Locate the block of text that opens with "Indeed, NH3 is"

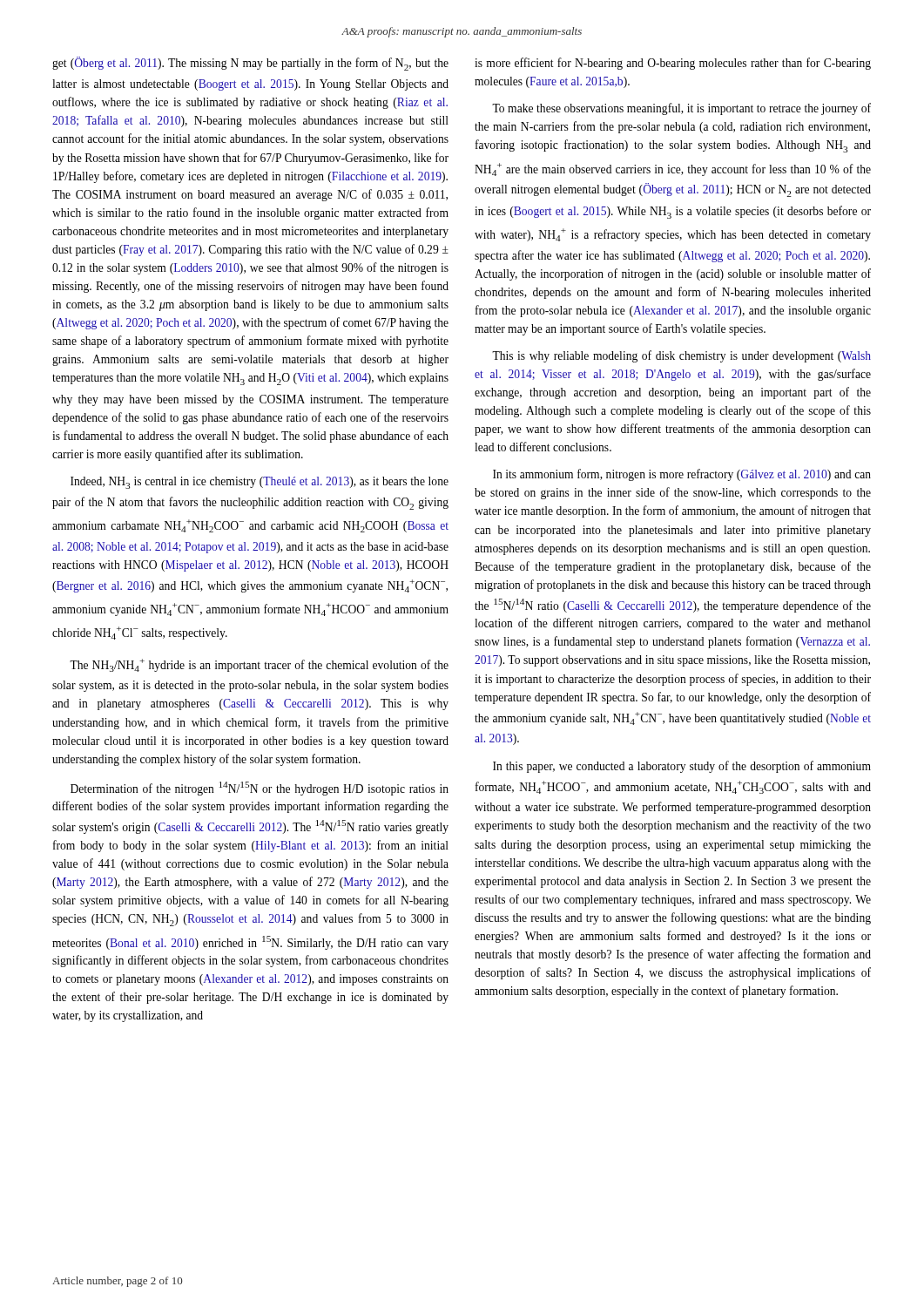(x=250, y=558)
